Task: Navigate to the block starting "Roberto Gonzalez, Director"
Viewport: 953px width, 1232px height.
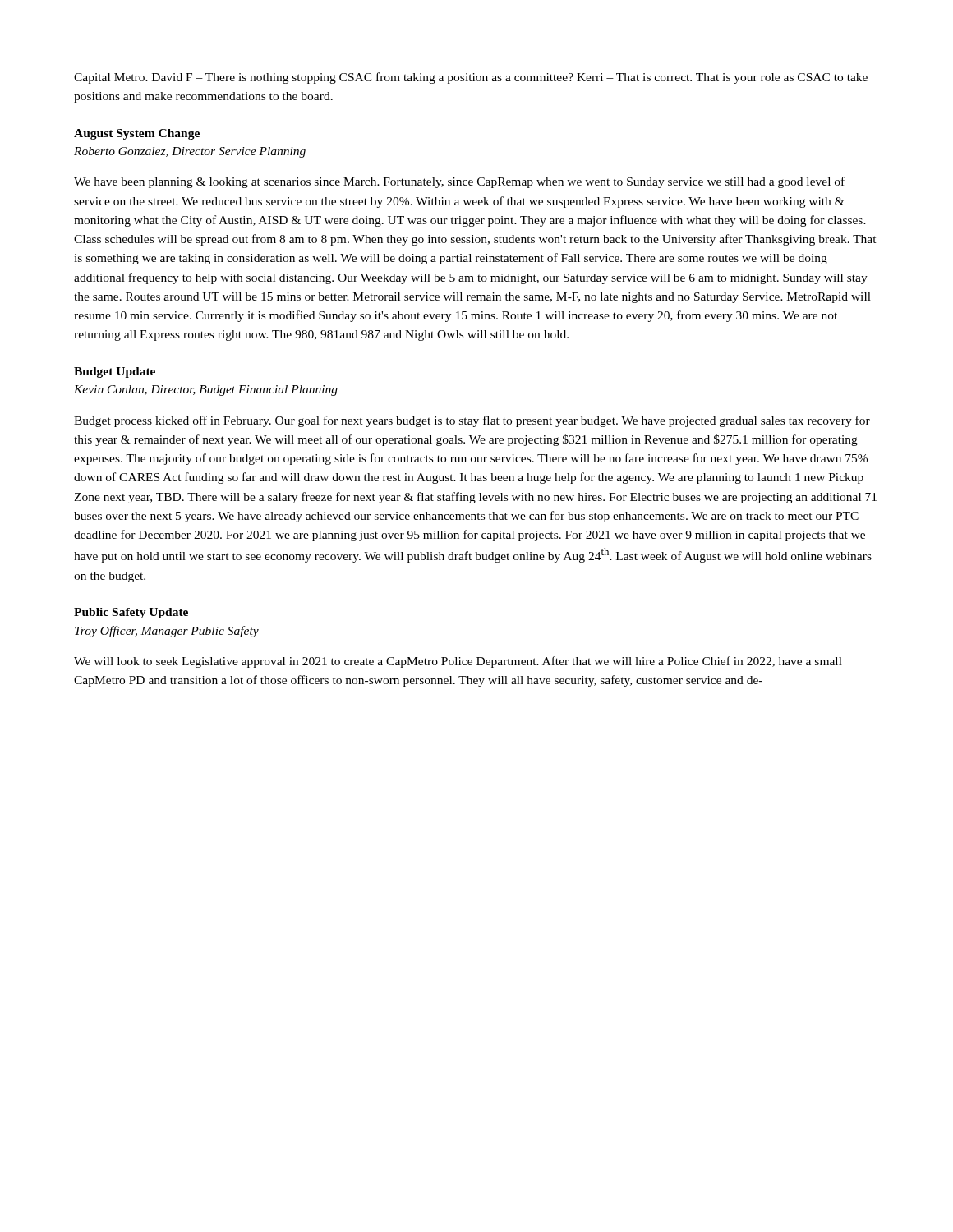Action: (190, 151)
